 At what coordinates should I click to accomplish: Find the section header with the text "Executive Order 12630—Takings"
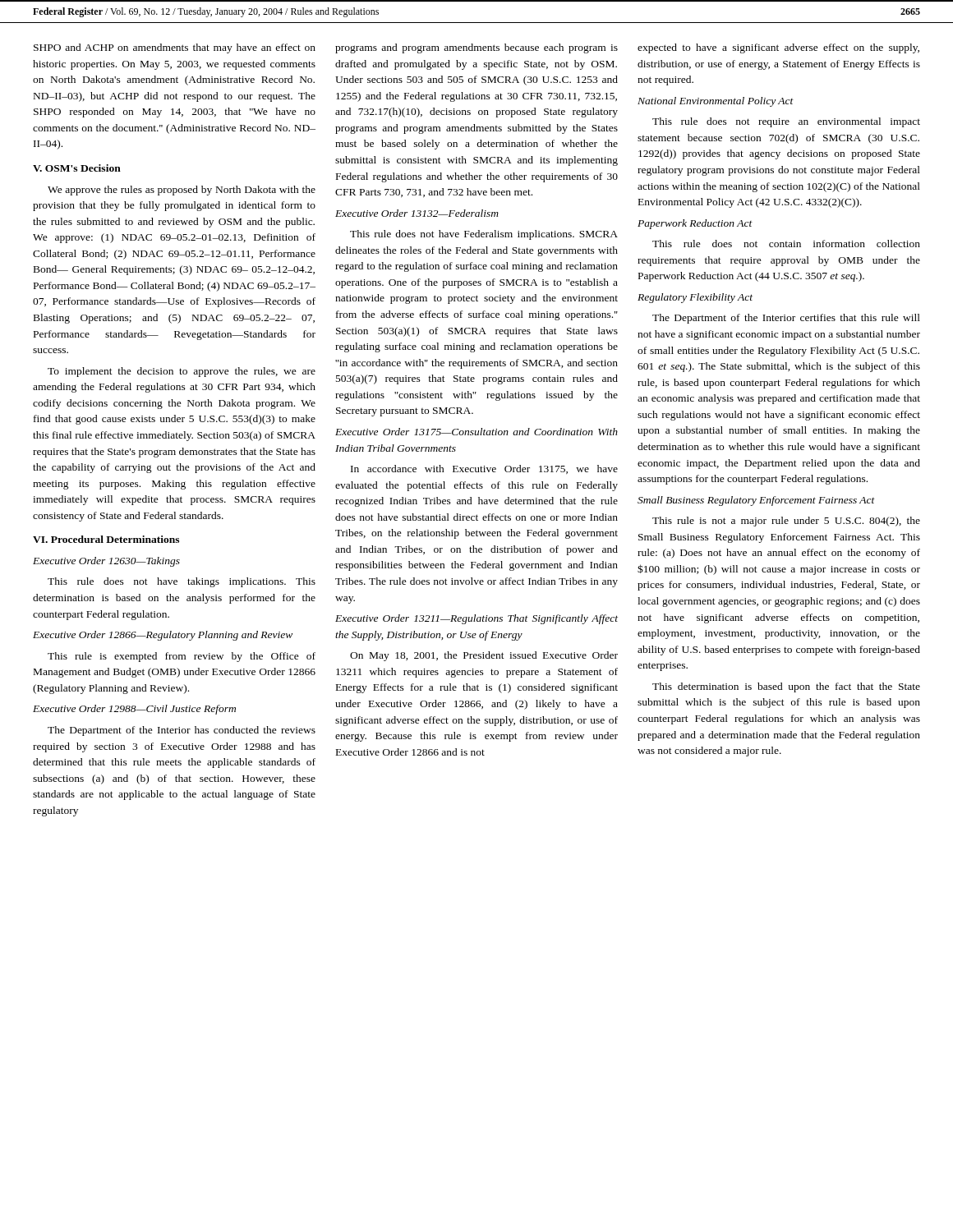(174, 561)
